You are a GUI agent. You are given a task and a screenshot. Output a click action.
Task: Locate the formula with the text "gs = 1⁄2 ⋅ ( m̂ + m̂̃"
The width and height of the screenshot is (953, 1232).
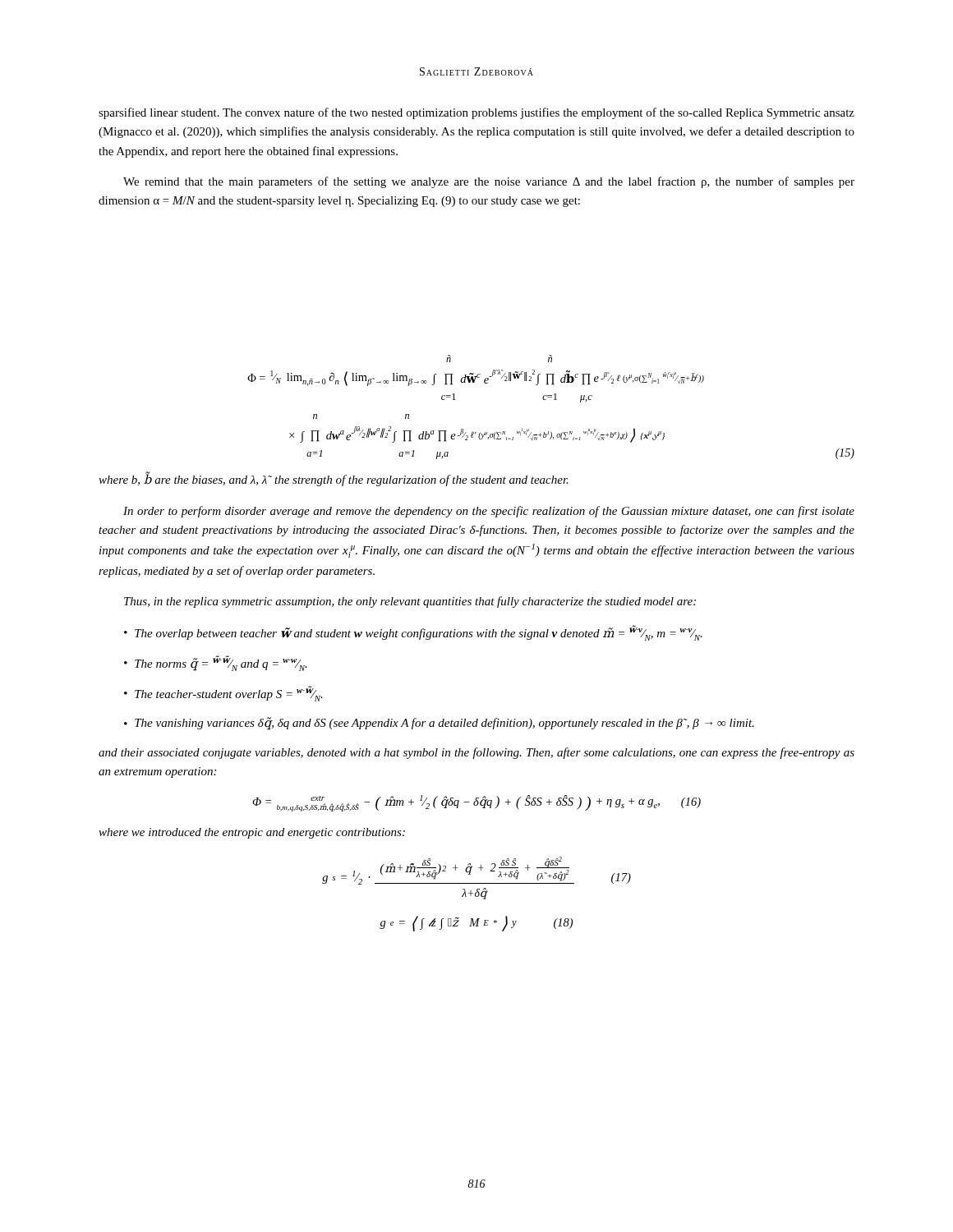point(476,878)
